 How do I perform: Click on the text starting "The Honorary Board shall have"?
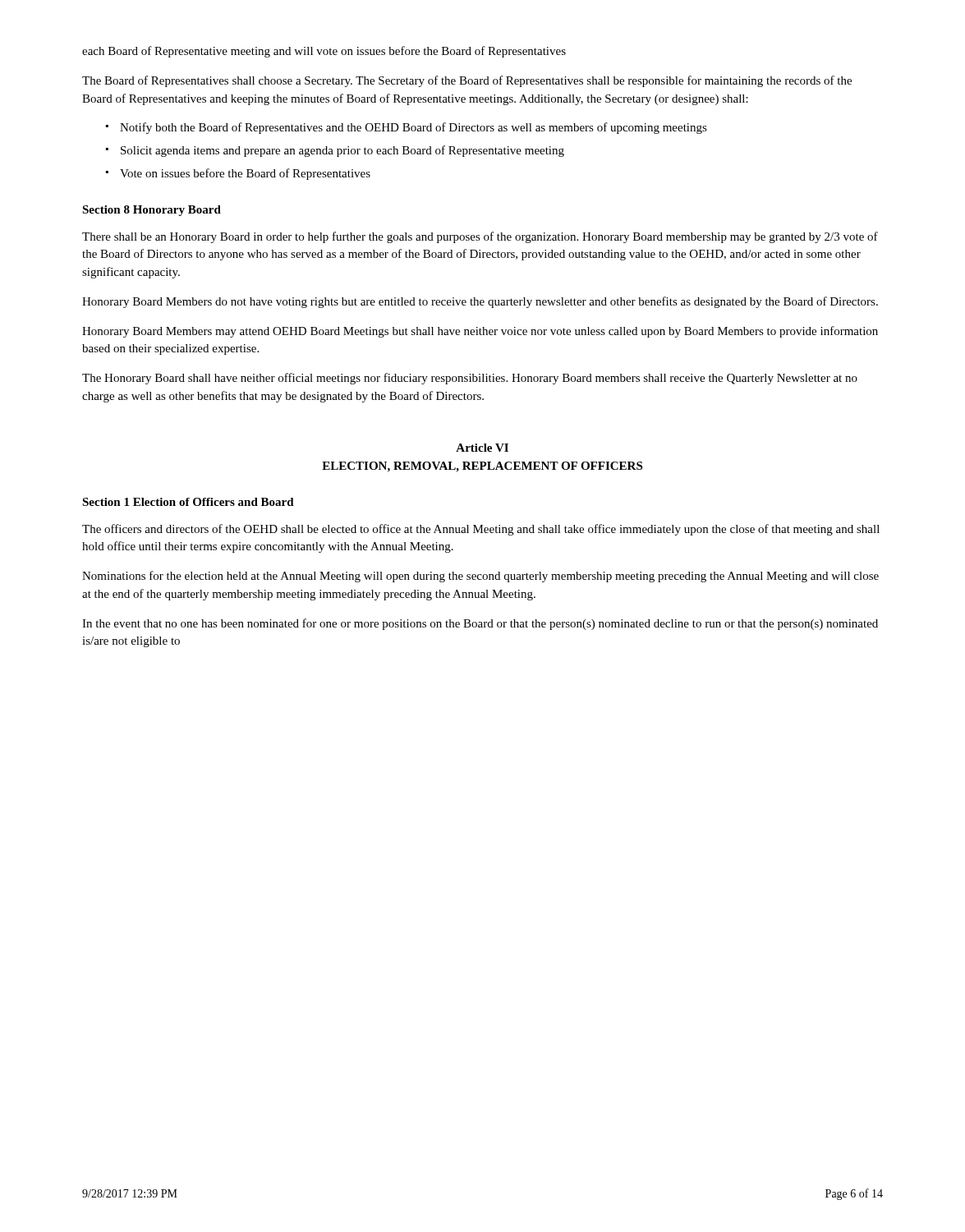(x=482, y=387)
